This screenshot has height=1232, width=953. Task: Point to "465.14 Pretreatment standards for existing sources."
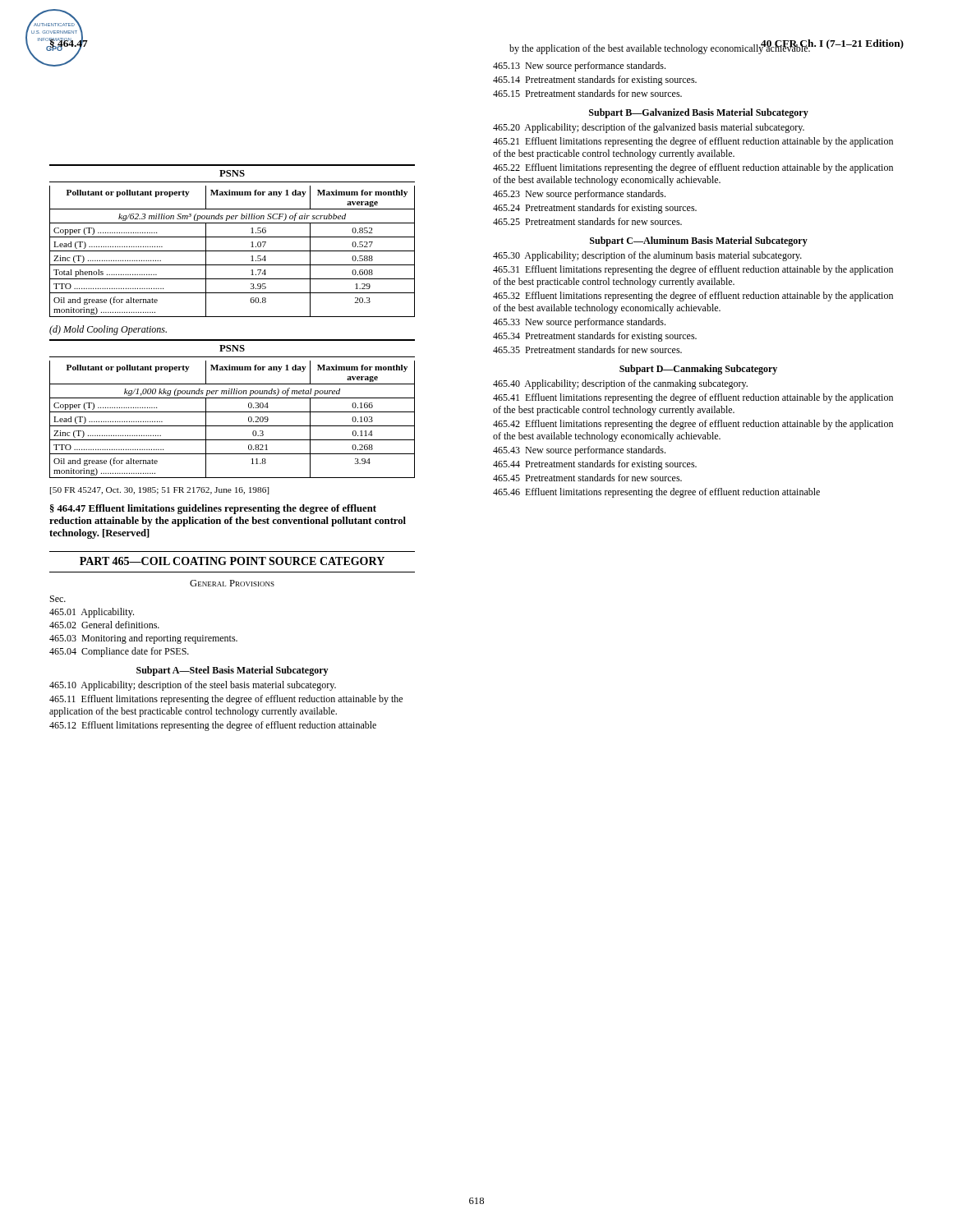click(x=595, y=80)
